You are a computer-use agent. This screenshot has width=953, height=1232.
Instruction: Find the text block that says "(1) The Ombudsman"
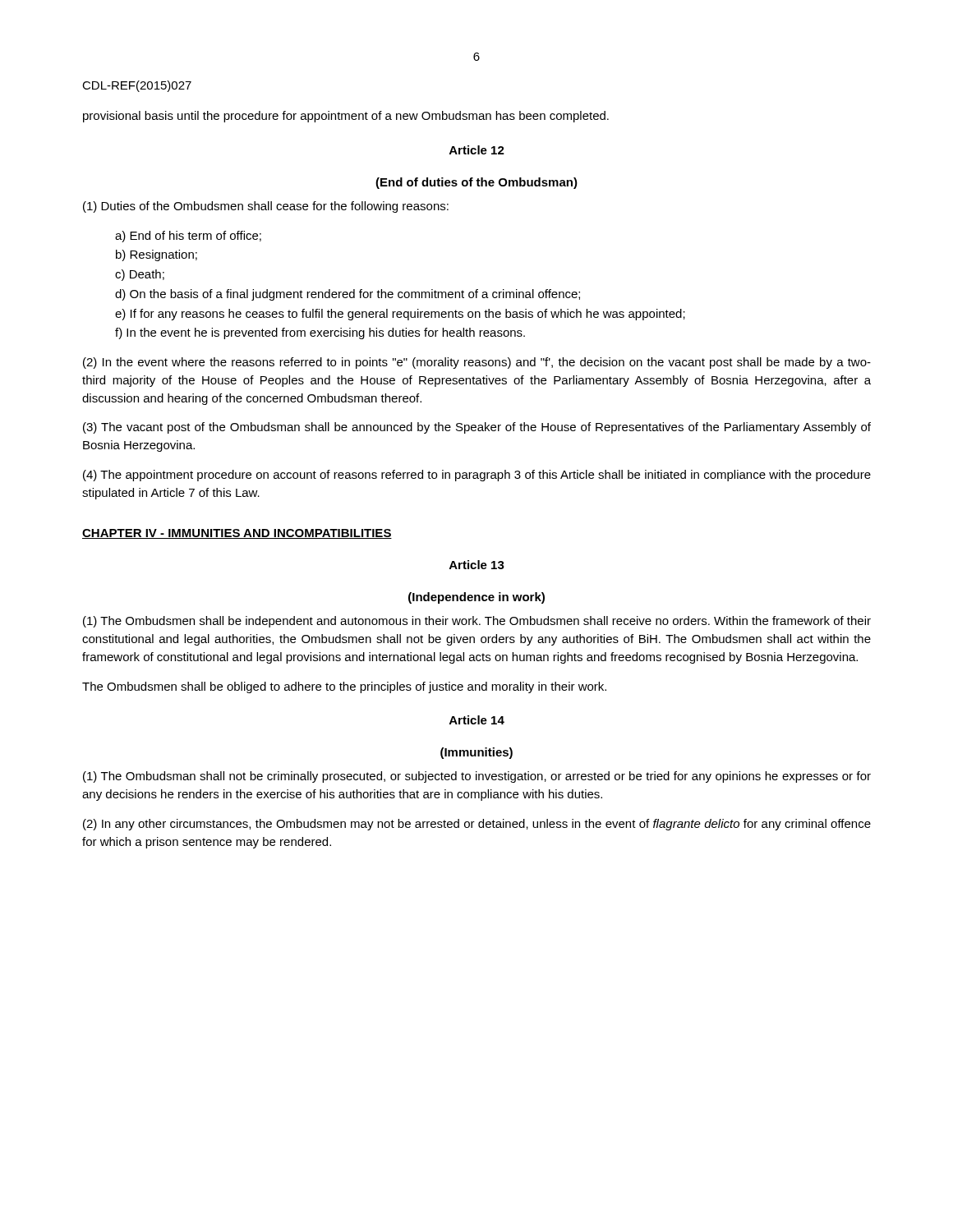(476, 785)
